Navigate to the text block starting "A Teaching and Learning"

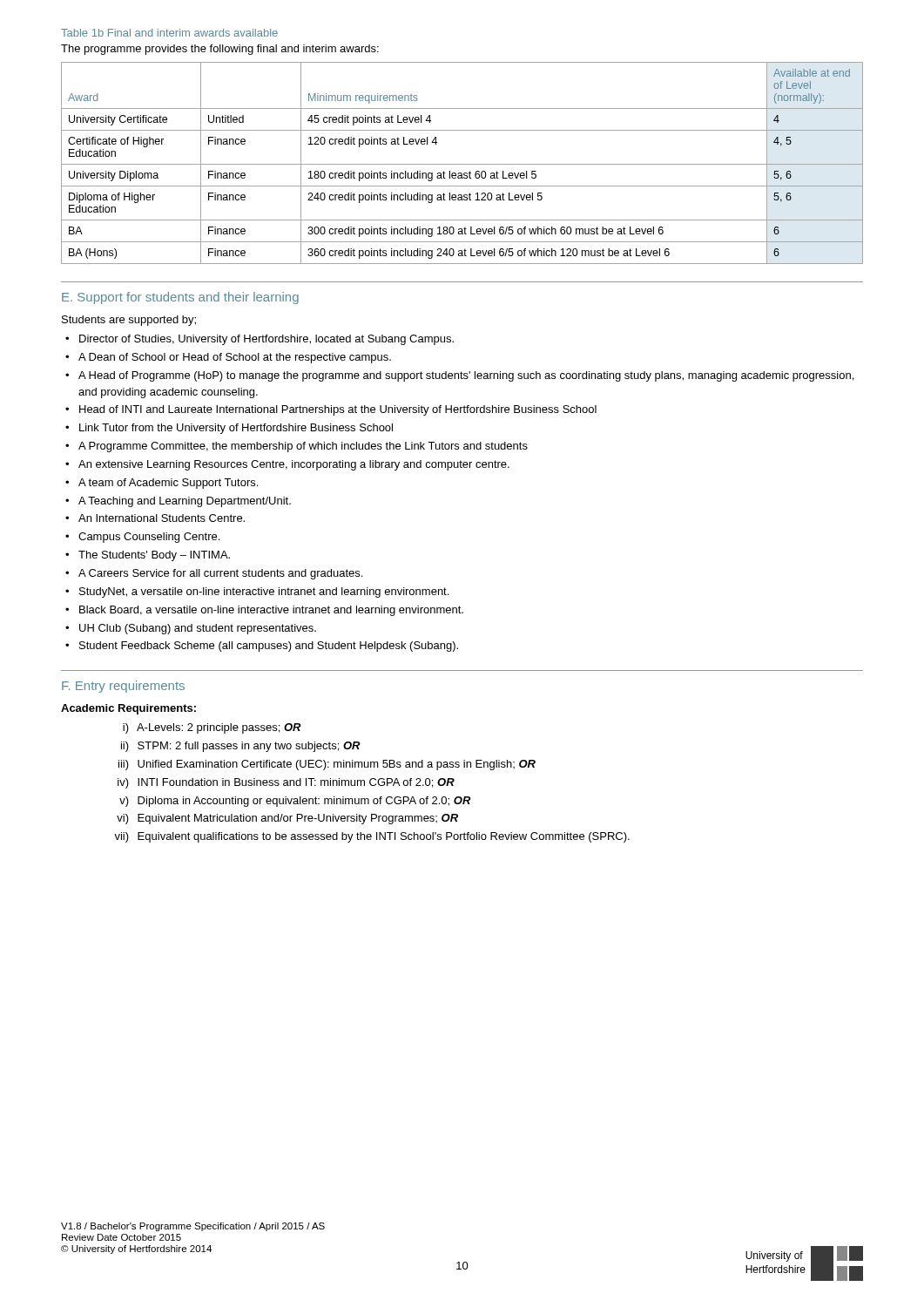[185, 500]
